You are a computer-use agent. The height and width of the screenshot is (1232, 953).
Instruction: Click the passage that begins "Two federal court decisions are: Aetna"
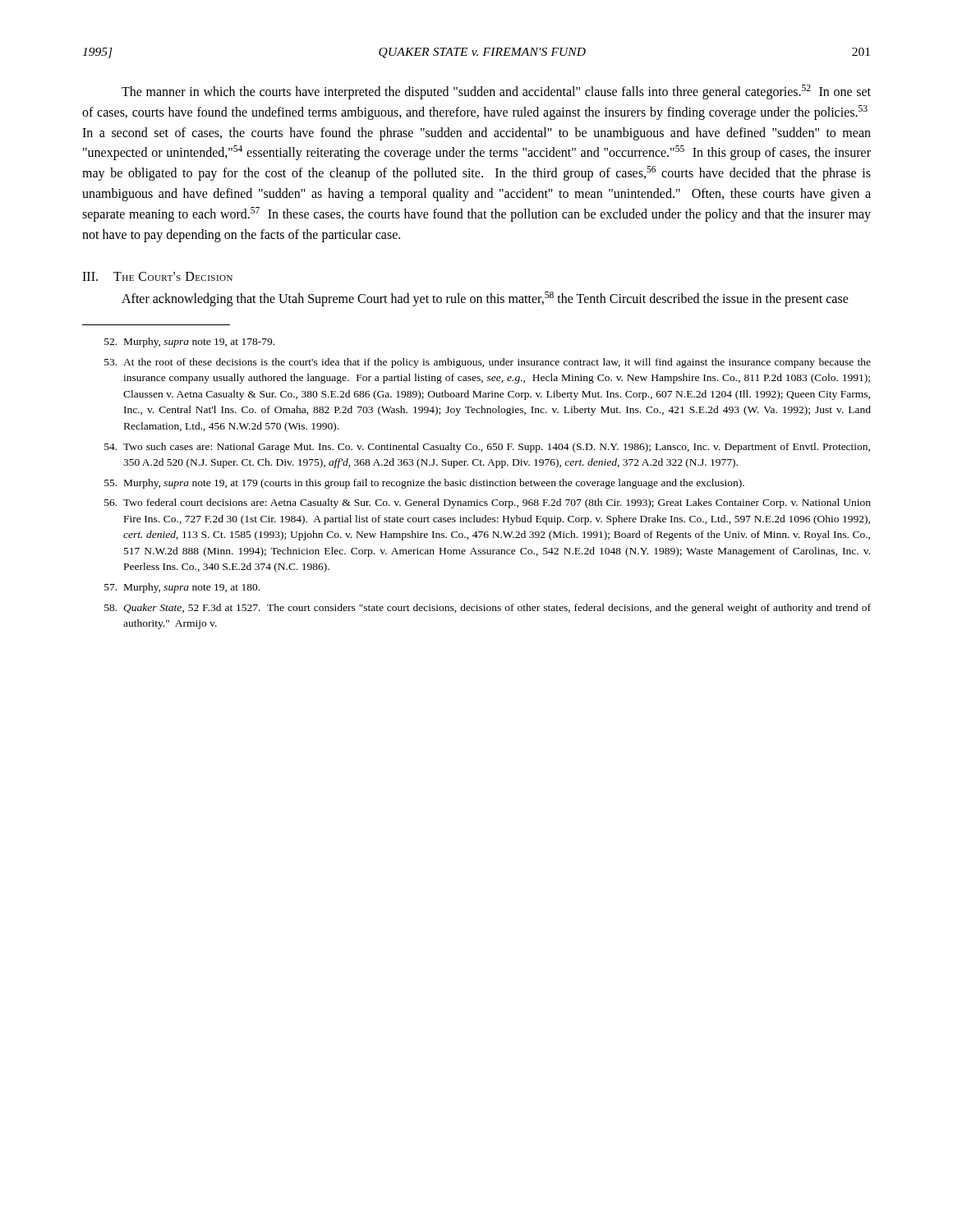pos(476,535)
